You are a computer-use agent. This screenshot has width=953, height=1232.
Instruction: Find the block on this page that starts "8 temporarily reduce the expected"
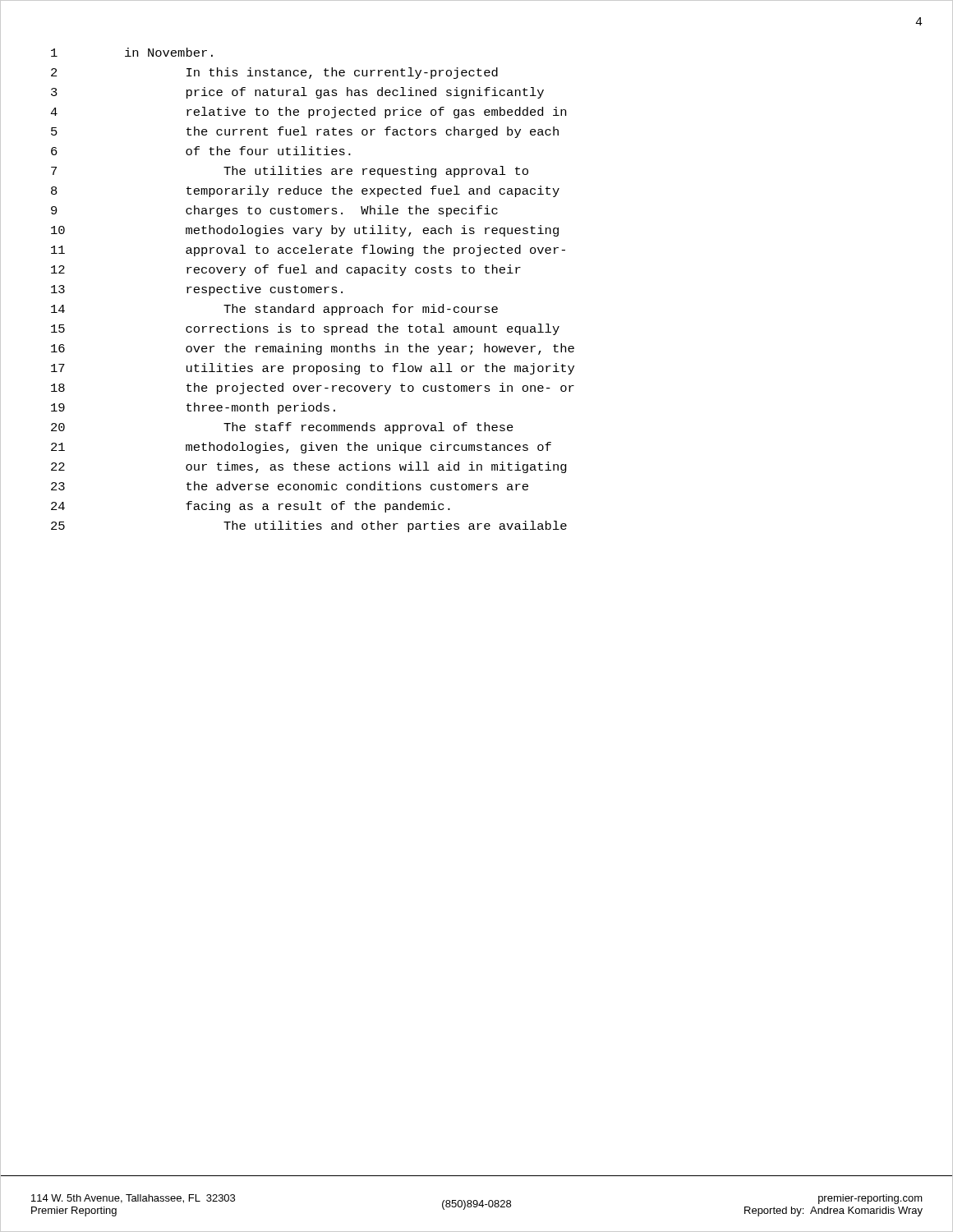pyautogui.click(x=476, y=191)
